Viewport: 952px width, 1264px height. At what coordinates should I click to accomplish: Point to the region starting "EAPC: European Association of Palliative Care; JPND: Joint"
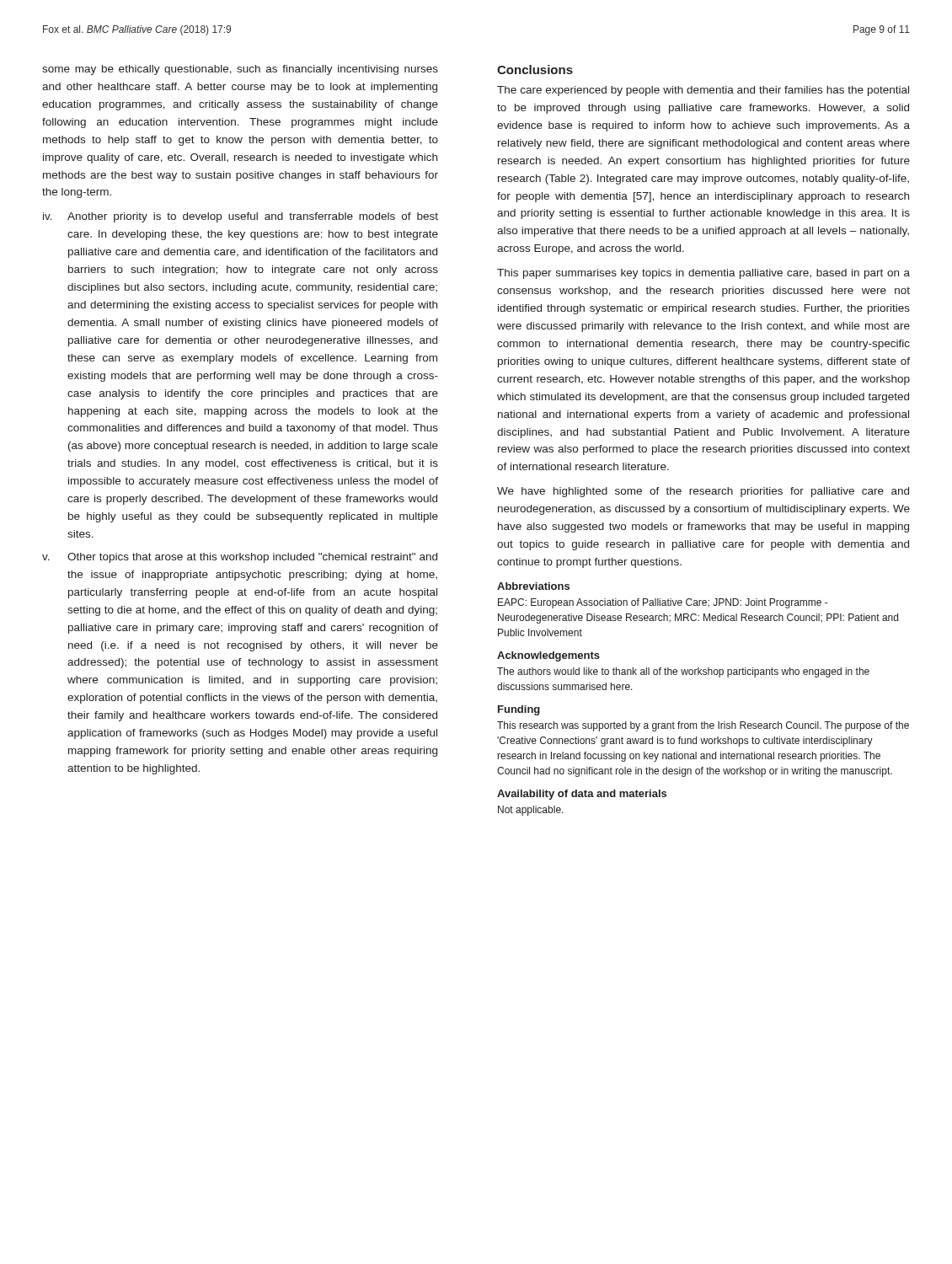click(698, 618)
